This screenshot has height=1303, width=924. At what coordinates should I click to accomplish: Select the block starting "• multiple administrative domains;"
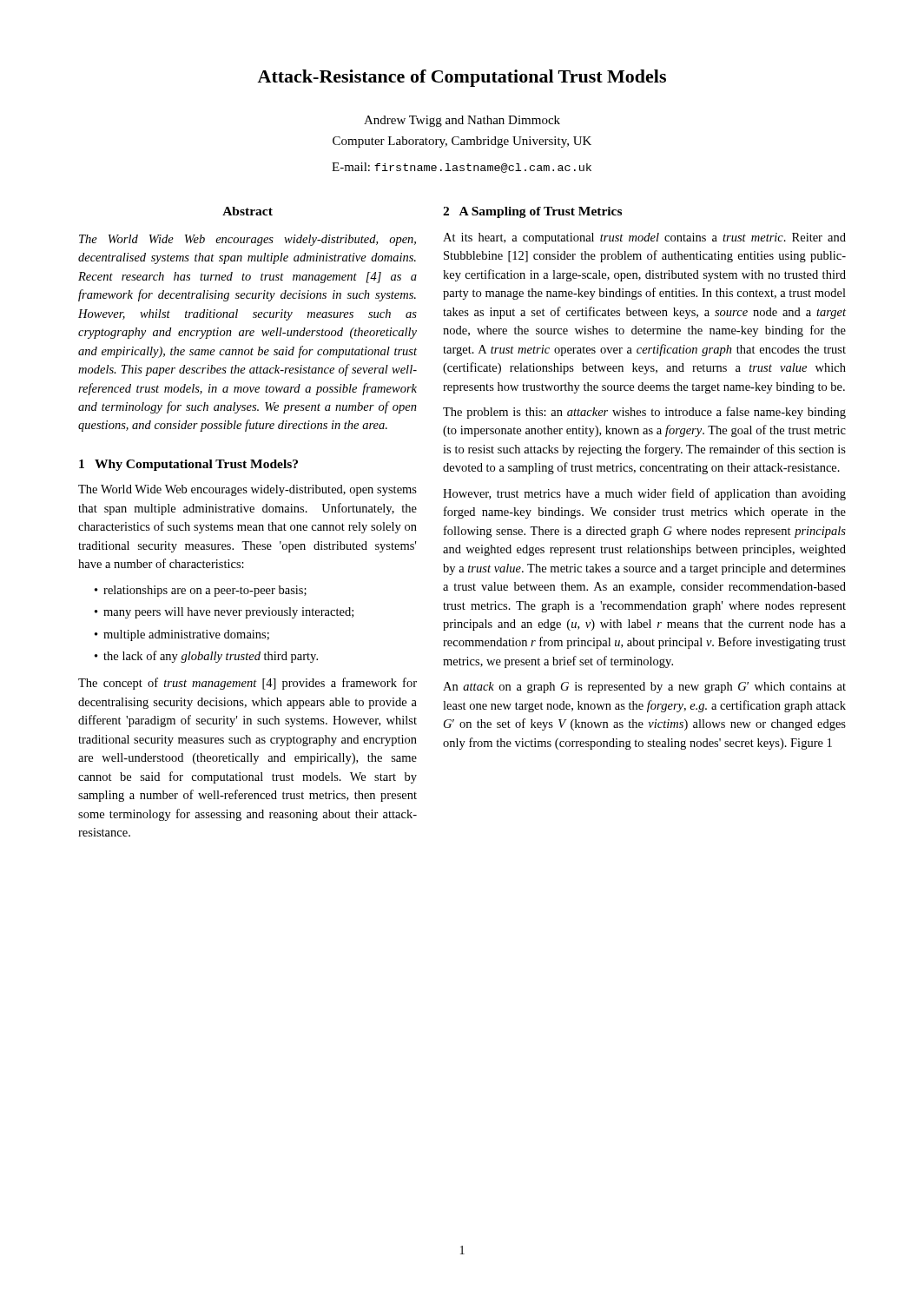pyautogui.click(x=182, y=634)
